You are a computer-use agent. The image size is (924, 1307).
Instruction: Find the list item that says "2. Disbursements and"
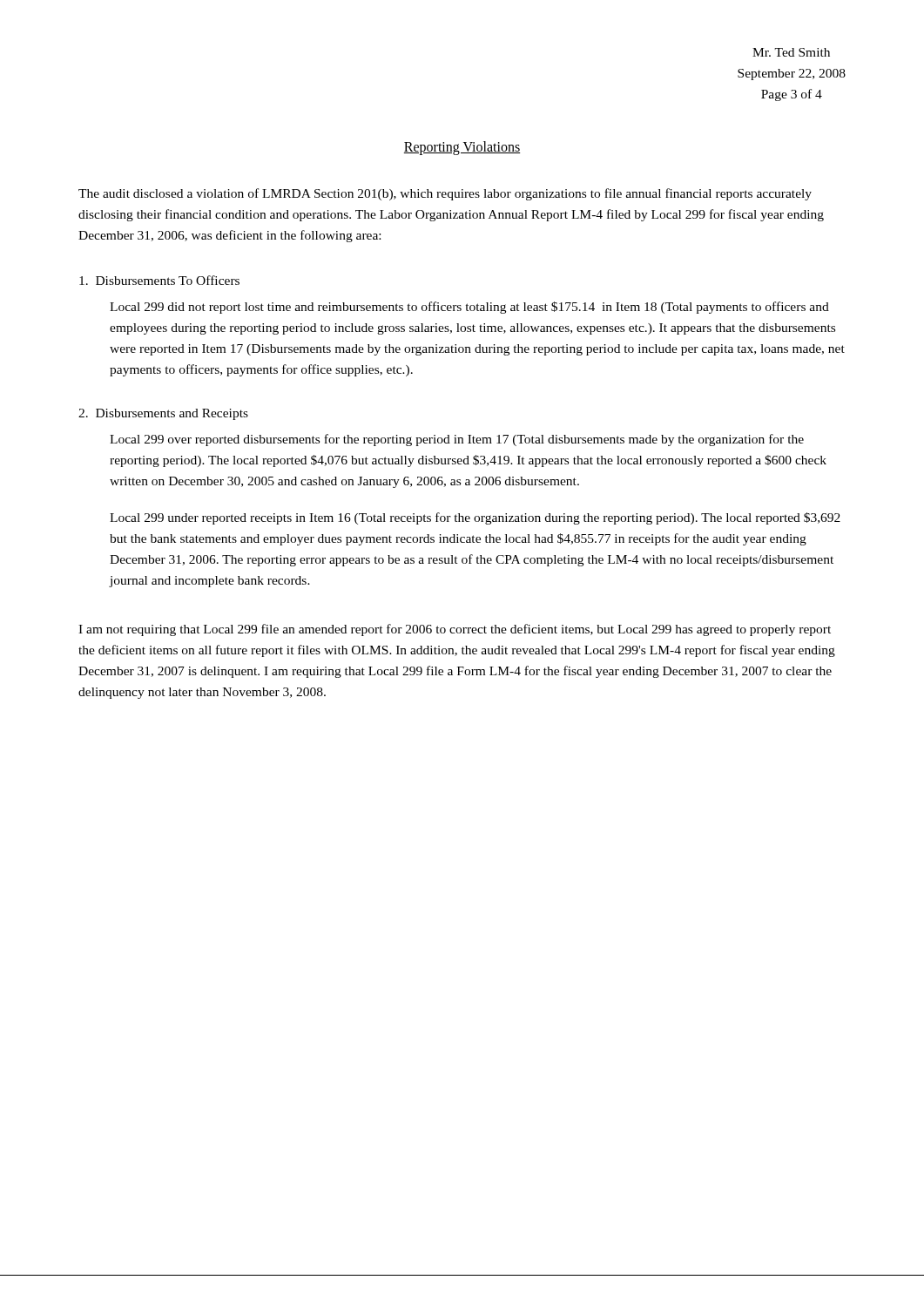(x=163, y=414)
